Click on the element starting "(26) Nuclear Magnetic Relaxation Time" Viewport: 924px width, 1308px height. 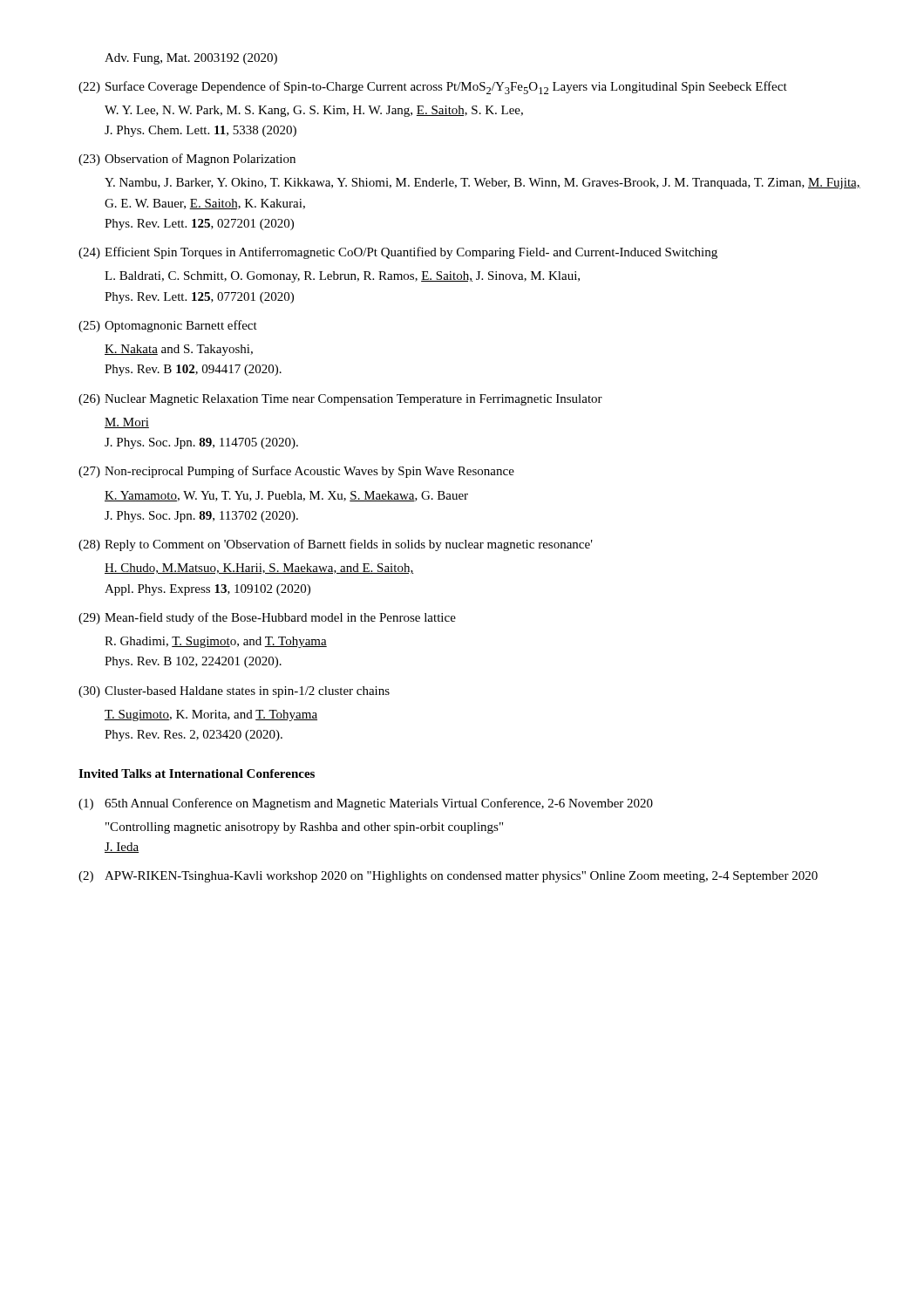click(340, 400)
